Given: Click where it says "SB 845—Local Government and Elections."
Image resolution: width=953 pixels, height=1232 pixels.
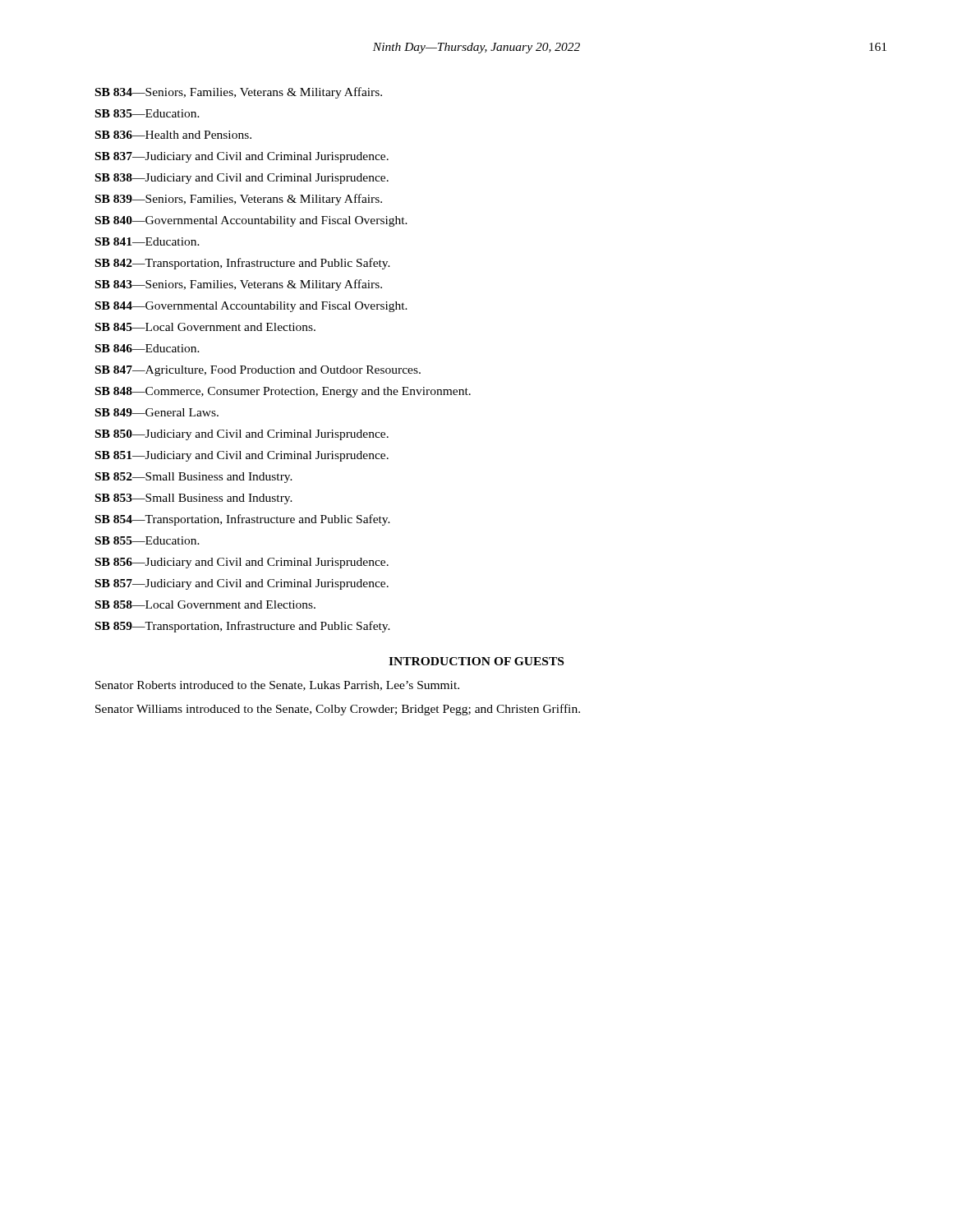Looking at the screenshot, I should [205, 327].
